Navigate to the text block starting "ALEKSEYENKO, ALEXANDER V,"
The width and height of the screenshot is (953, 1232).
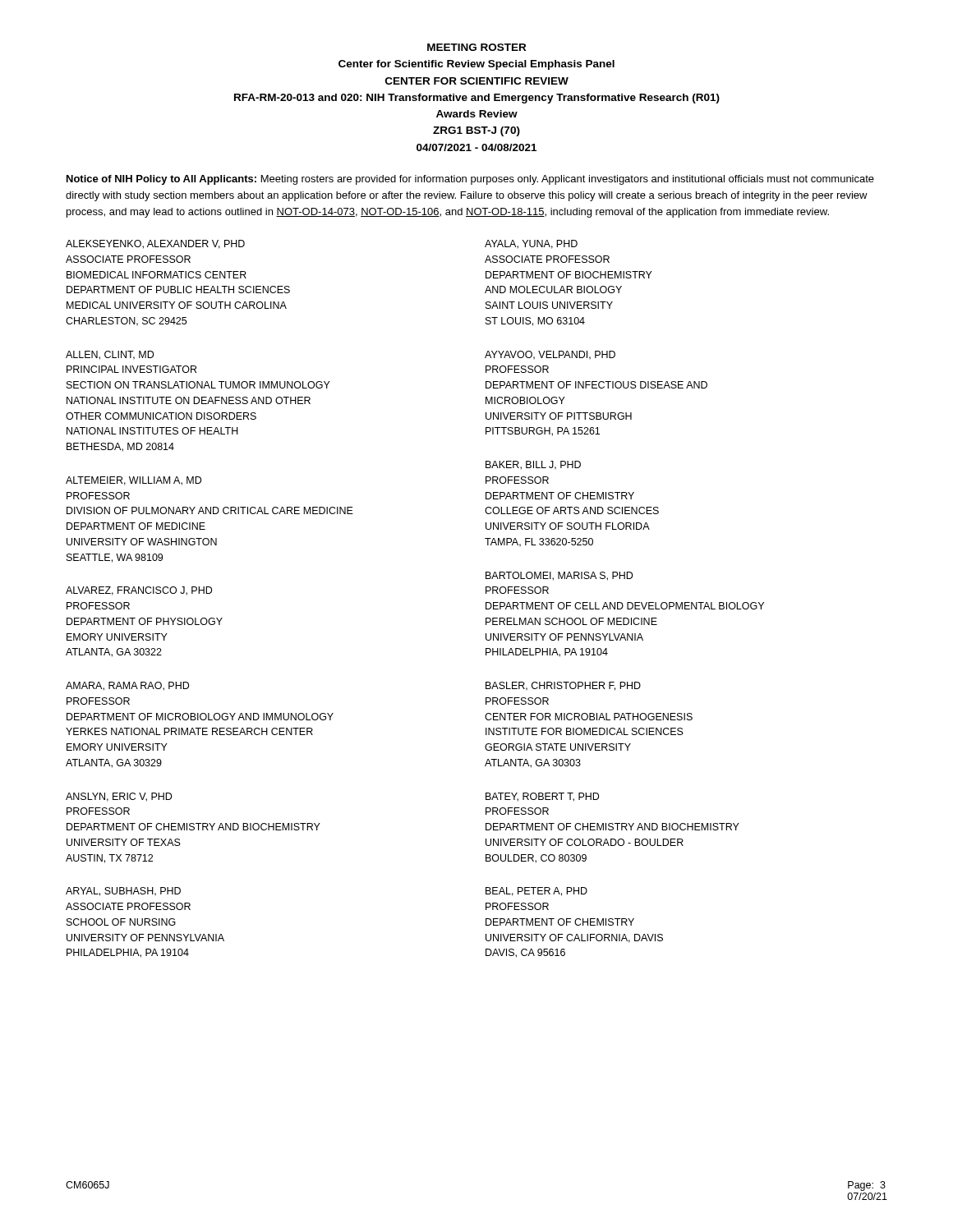click(178, 283)
